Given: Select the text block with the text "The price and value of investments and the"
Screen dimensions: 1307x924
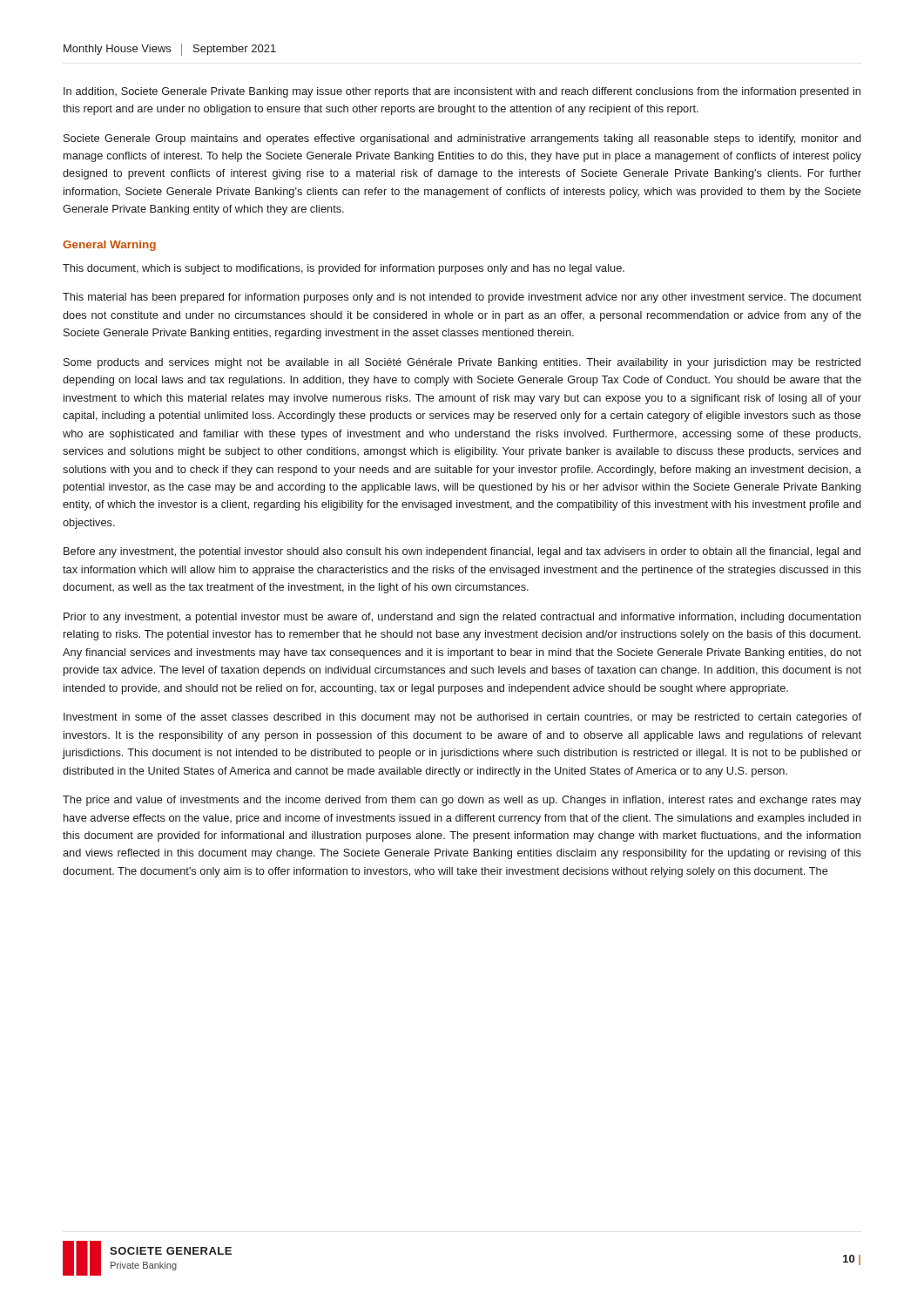Looking at the screenshot, I should pyautogui.click(x=462, y=835).
